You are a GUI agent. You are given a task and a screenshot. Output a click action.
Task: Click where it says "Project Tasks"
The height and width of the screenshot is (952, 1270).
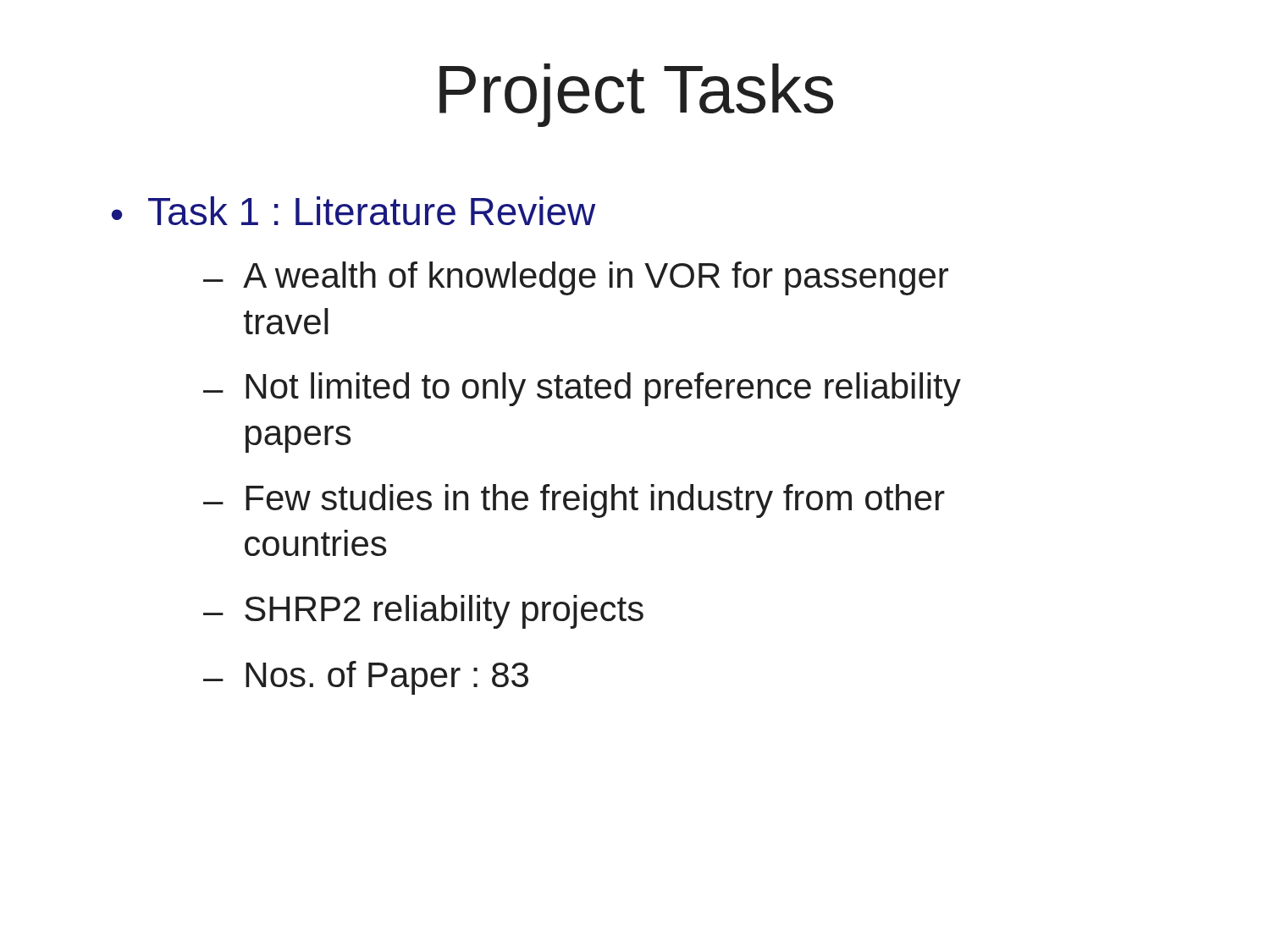point(635,90)
